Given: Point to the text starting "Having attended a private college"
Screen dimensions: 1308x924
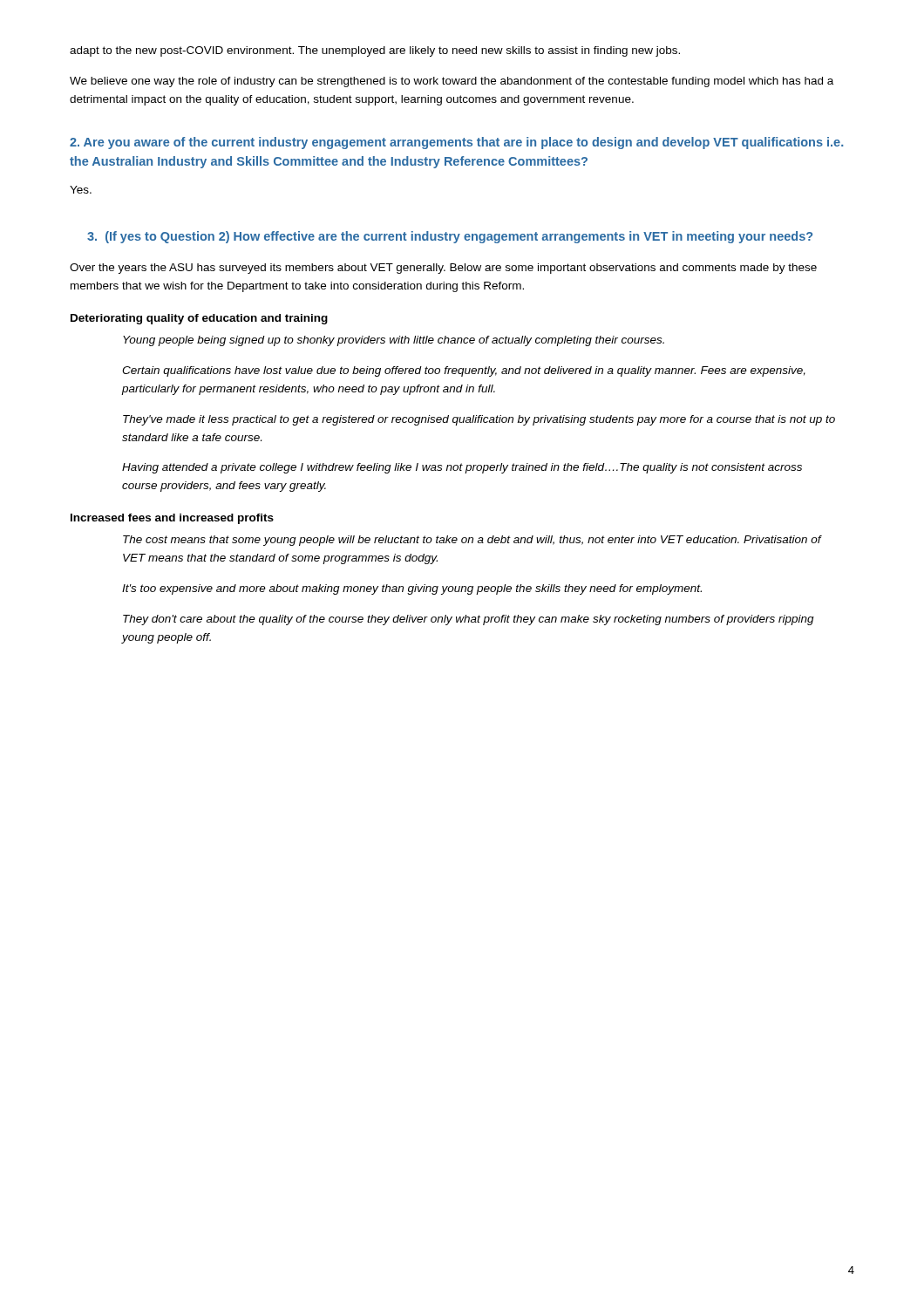Looking at the screenshot, I should pos(462,477).
